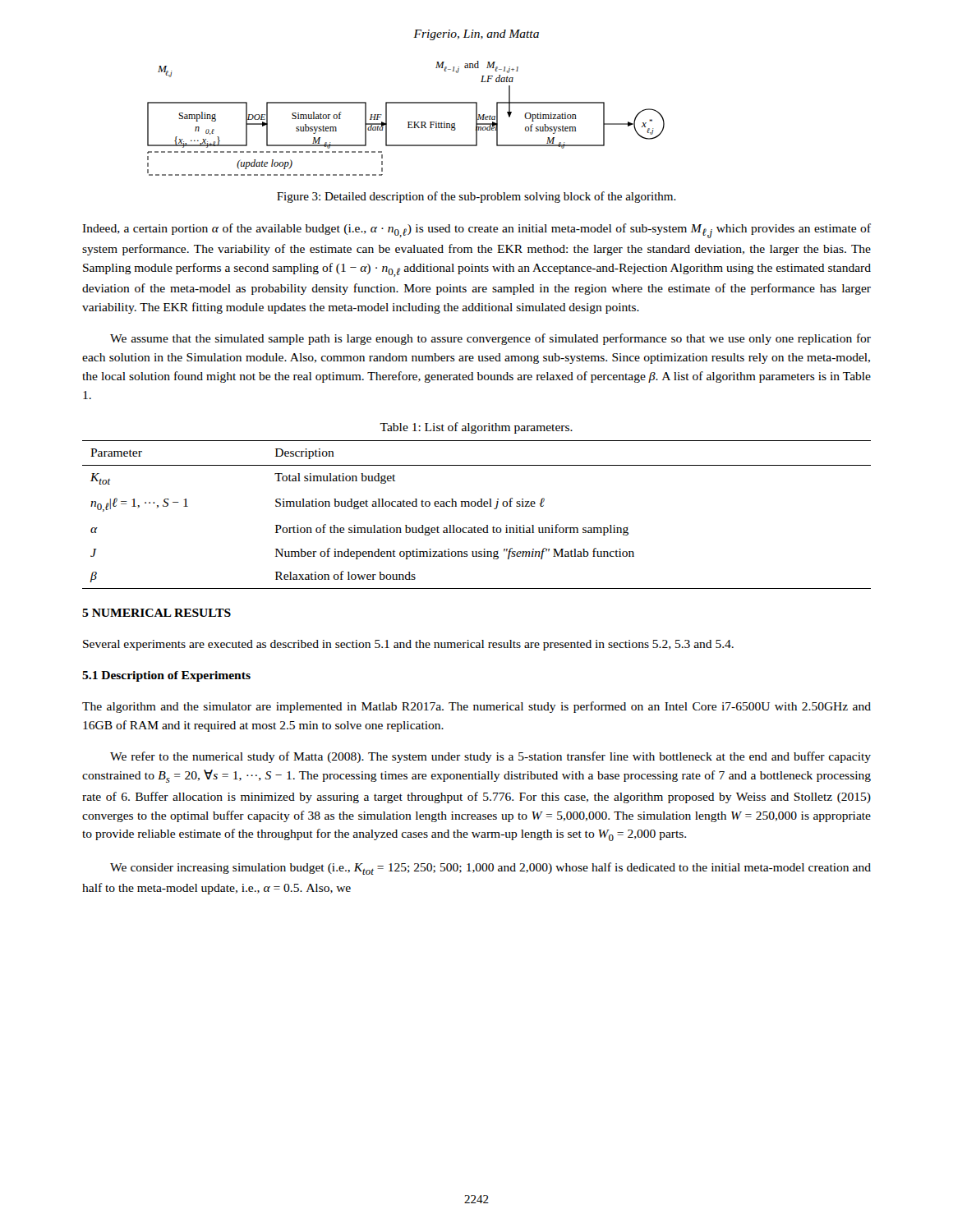Screen dimensions: 1232x953
Task: Point to the element starting "Several experiments are executed as"
Action: coord(476,644)
